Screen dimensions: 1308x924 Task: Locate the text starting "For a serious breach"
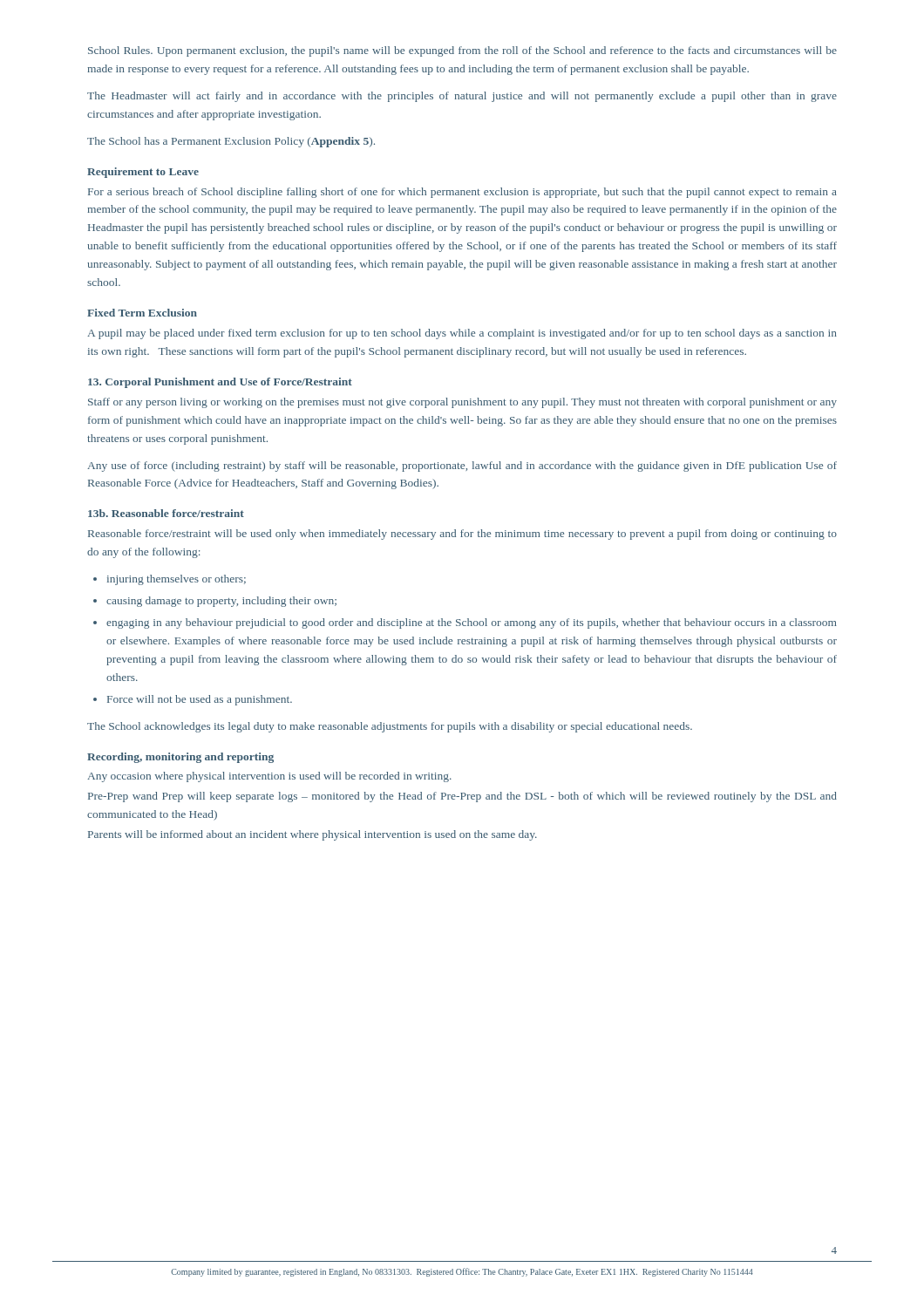point(462,237)
